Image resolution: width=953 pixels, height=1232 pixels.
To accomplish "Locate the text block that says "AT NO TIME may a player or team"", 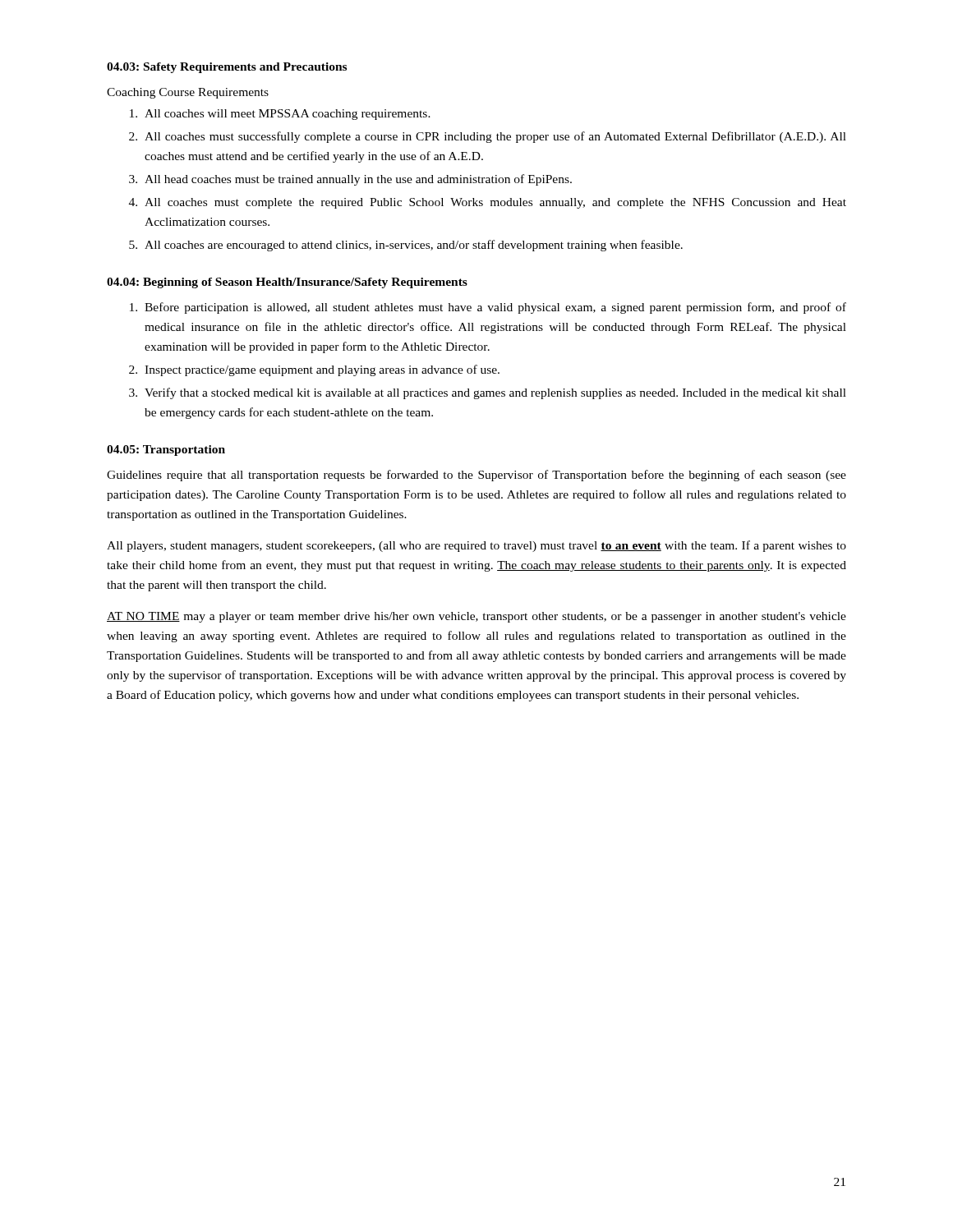I will tap(476, 655).
